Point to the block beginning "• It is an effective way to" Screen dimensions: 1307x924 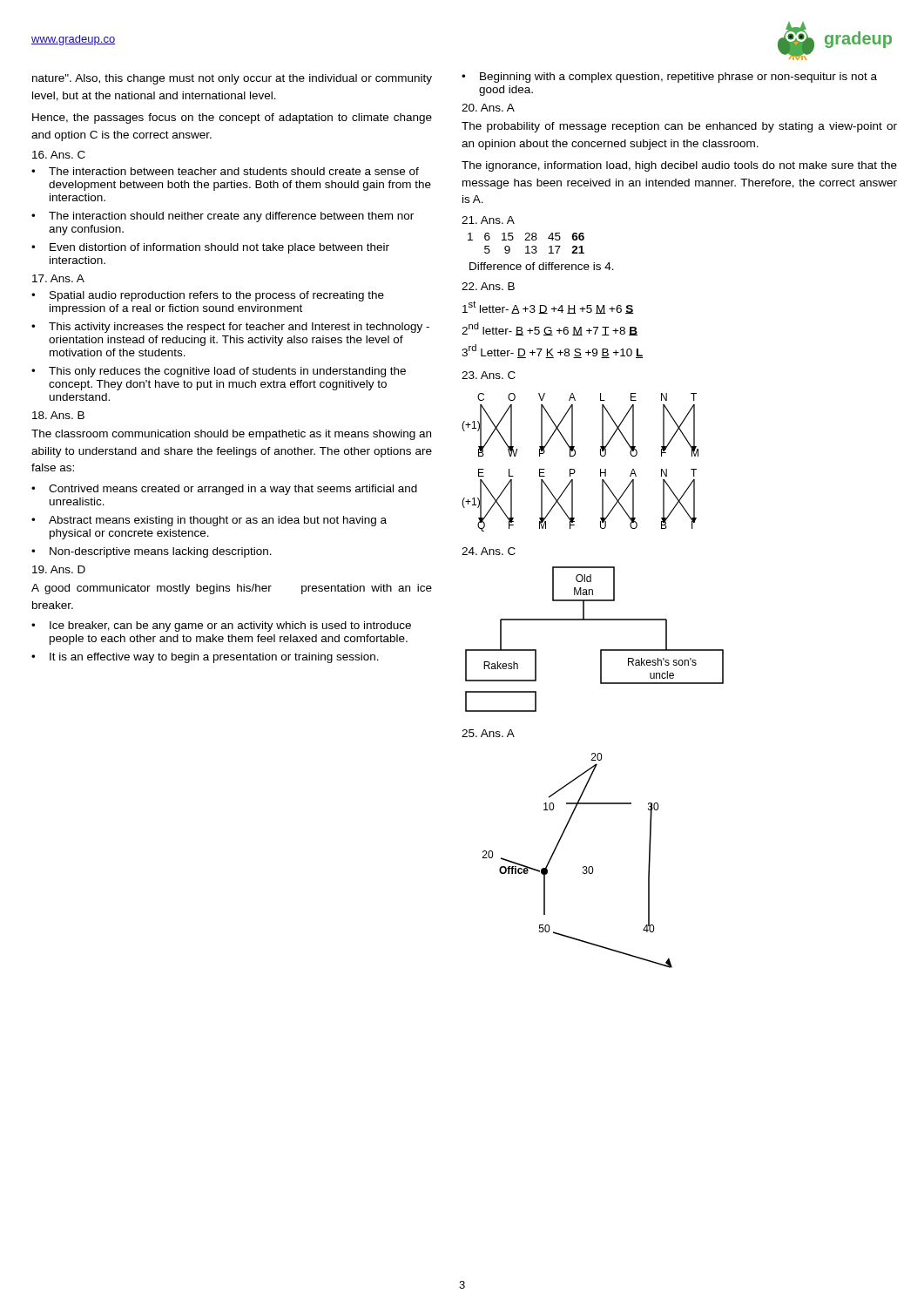[x=205, y=657]
